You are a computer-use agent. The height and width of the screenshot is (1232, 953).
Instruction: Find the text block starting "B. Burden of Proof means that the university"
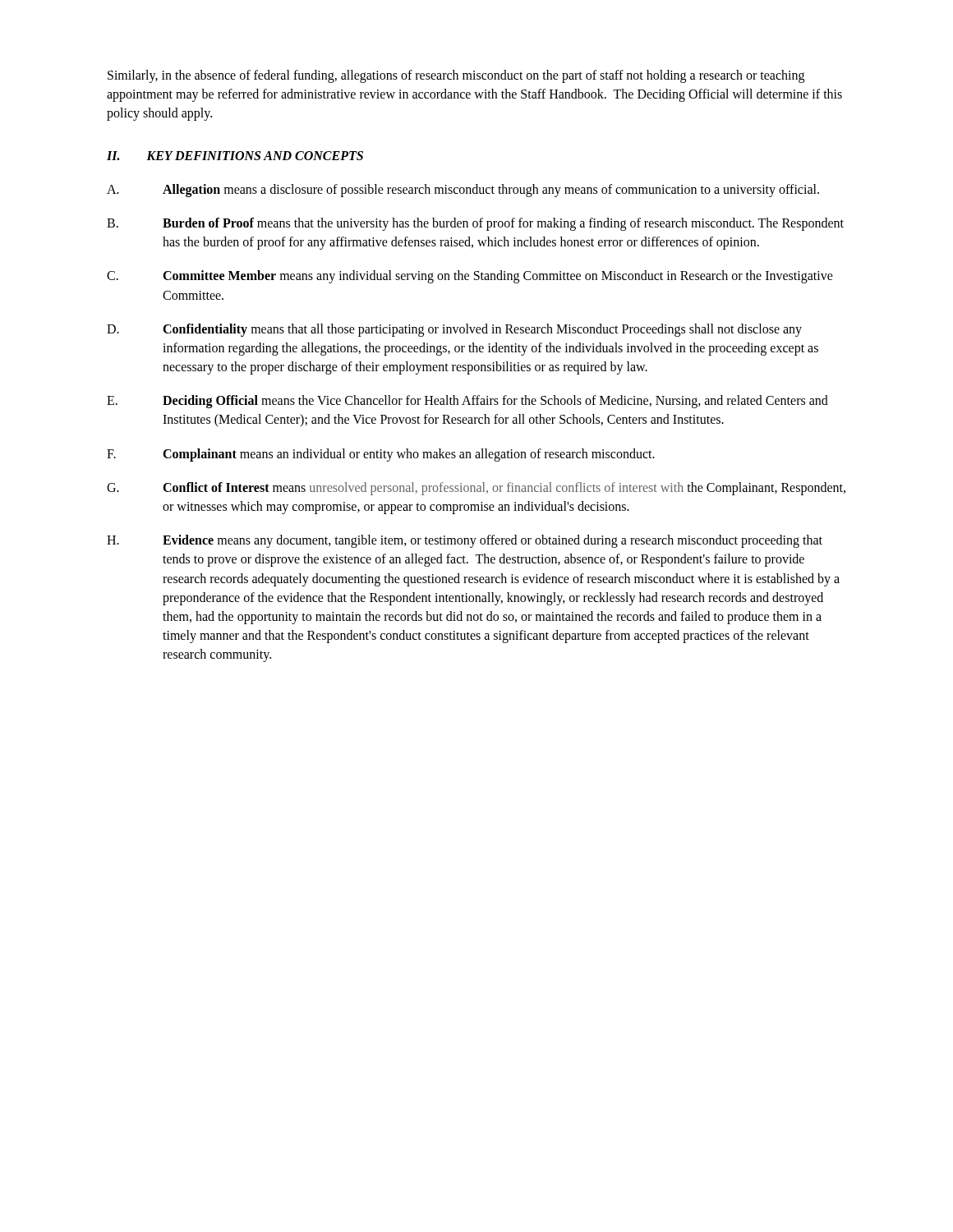click(x=476, y=233)
